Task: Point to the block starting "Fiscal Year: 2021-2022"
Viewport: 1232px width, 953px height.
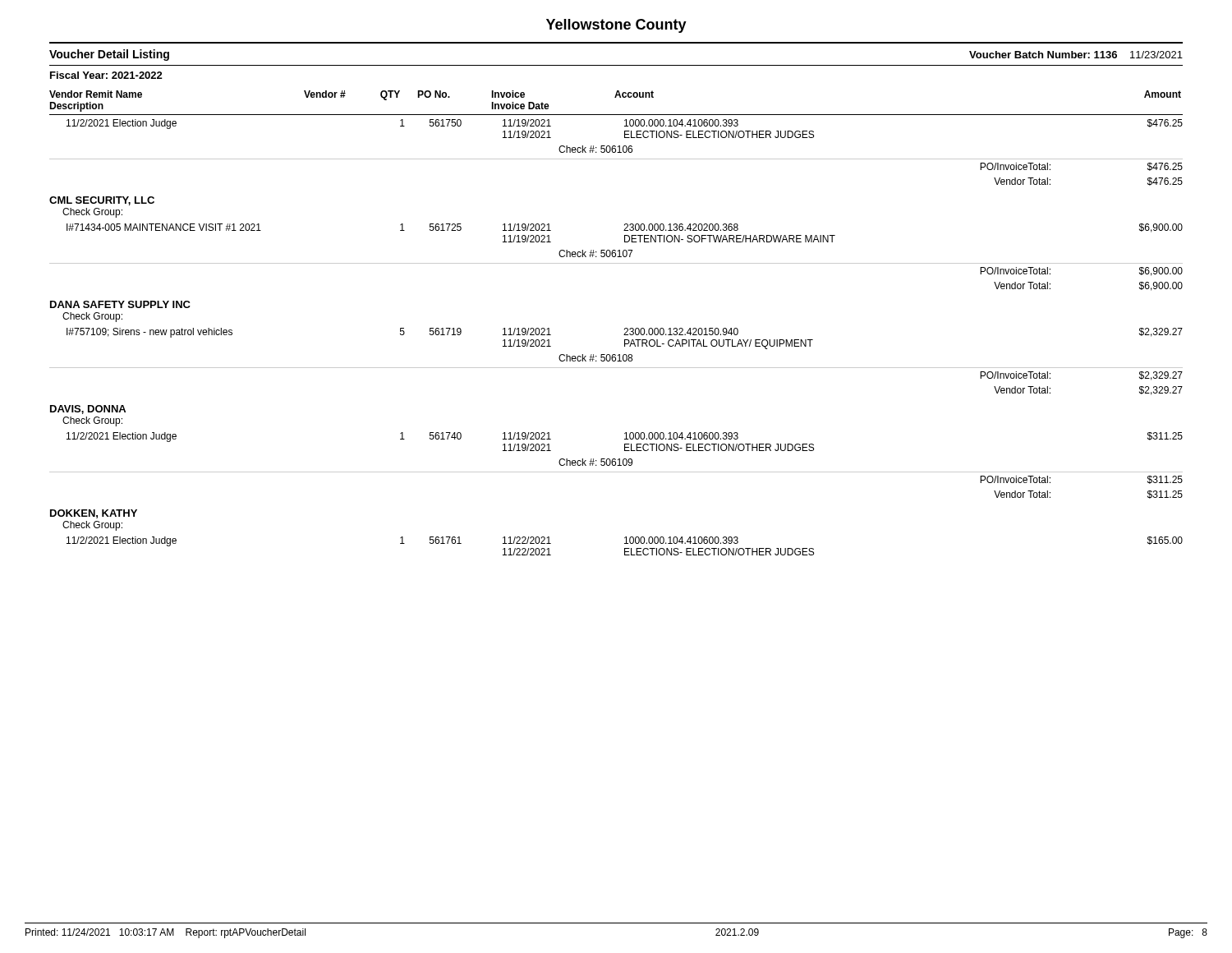Action: (106, 75)
